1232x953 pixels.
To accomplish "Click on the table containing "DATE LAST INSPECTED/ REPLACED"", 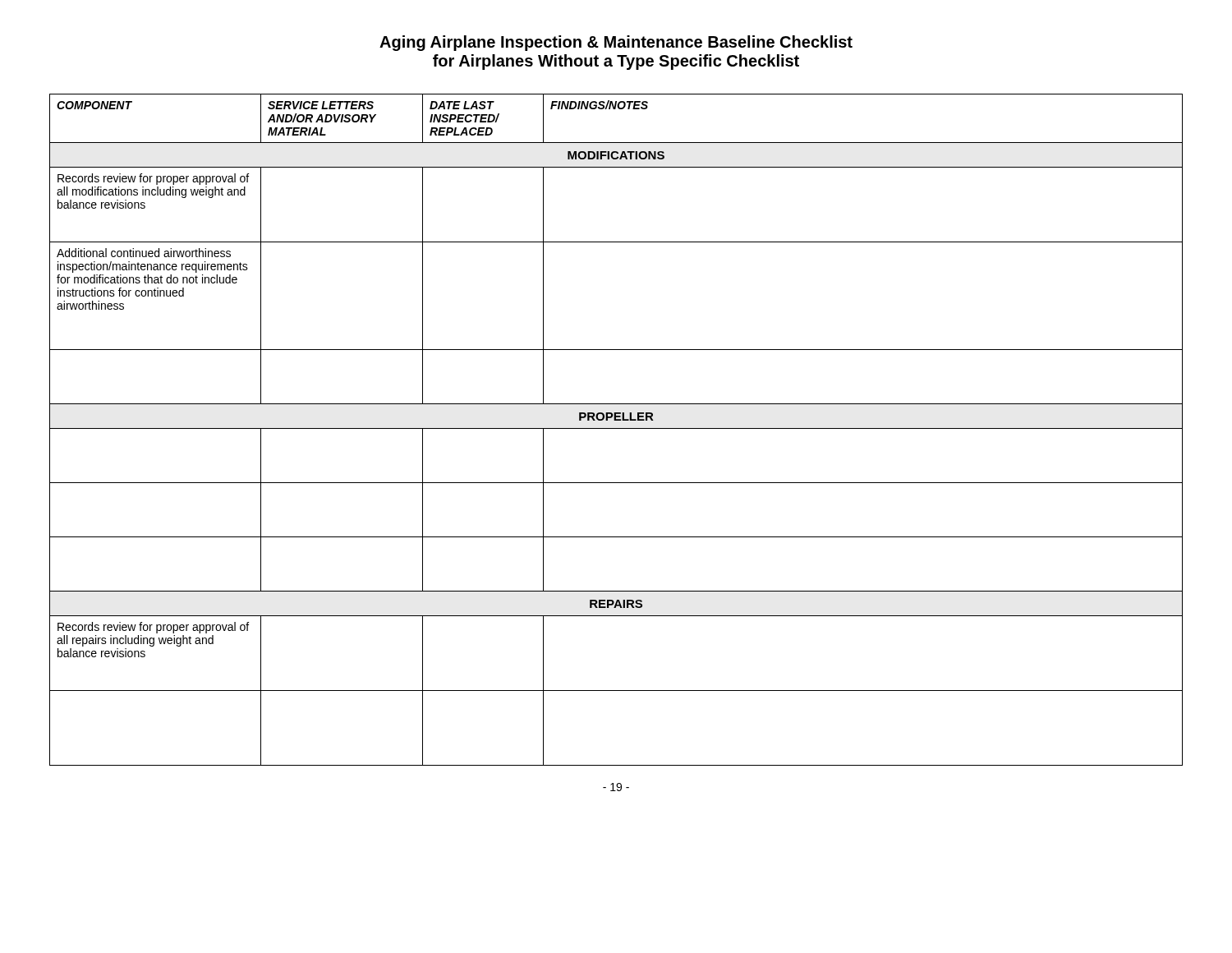I will (616, 430).
